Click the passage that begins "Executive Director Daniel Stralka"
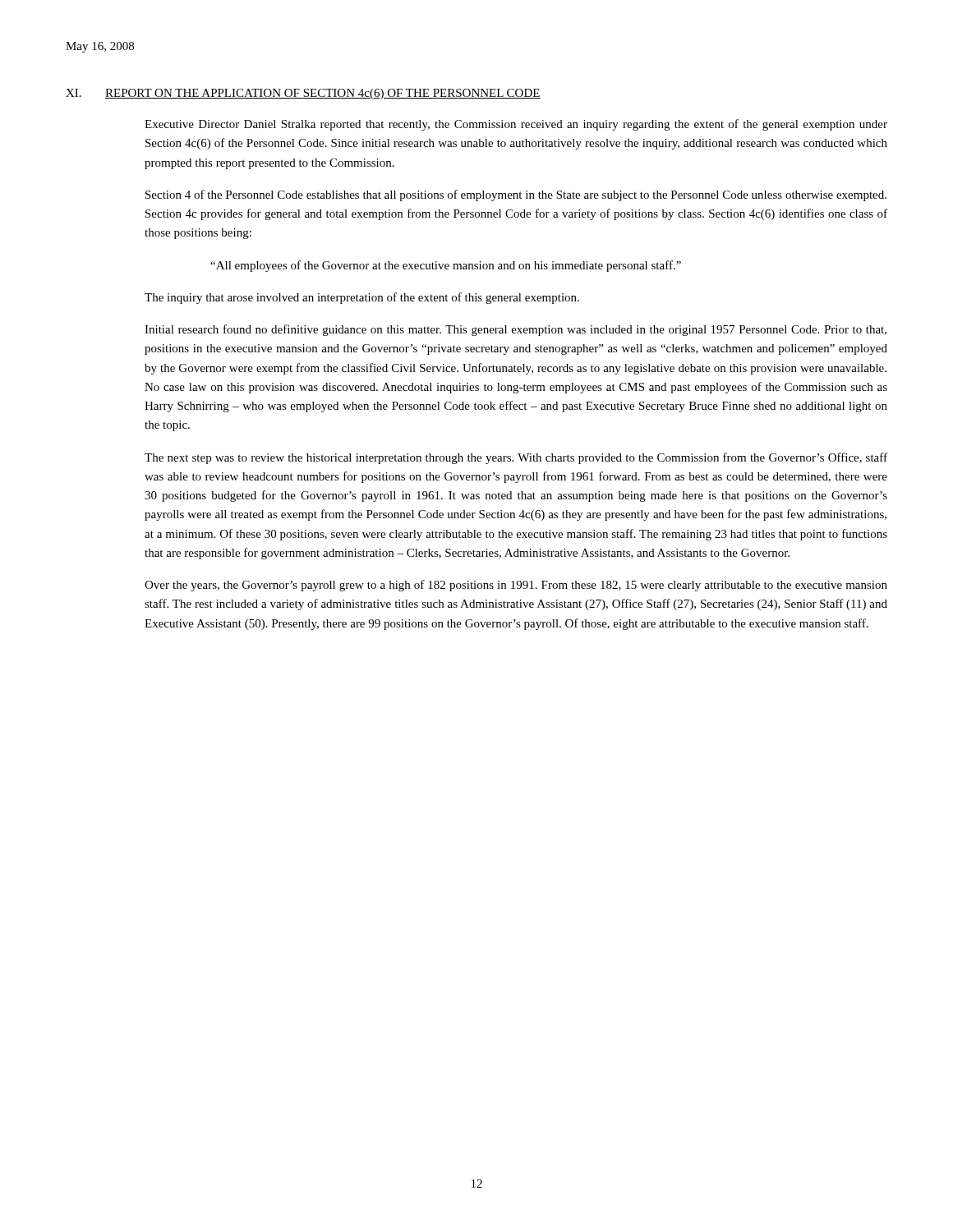The width and height of the screenshot is (953, 1232). pyautogui.click(x=516, y=143)
